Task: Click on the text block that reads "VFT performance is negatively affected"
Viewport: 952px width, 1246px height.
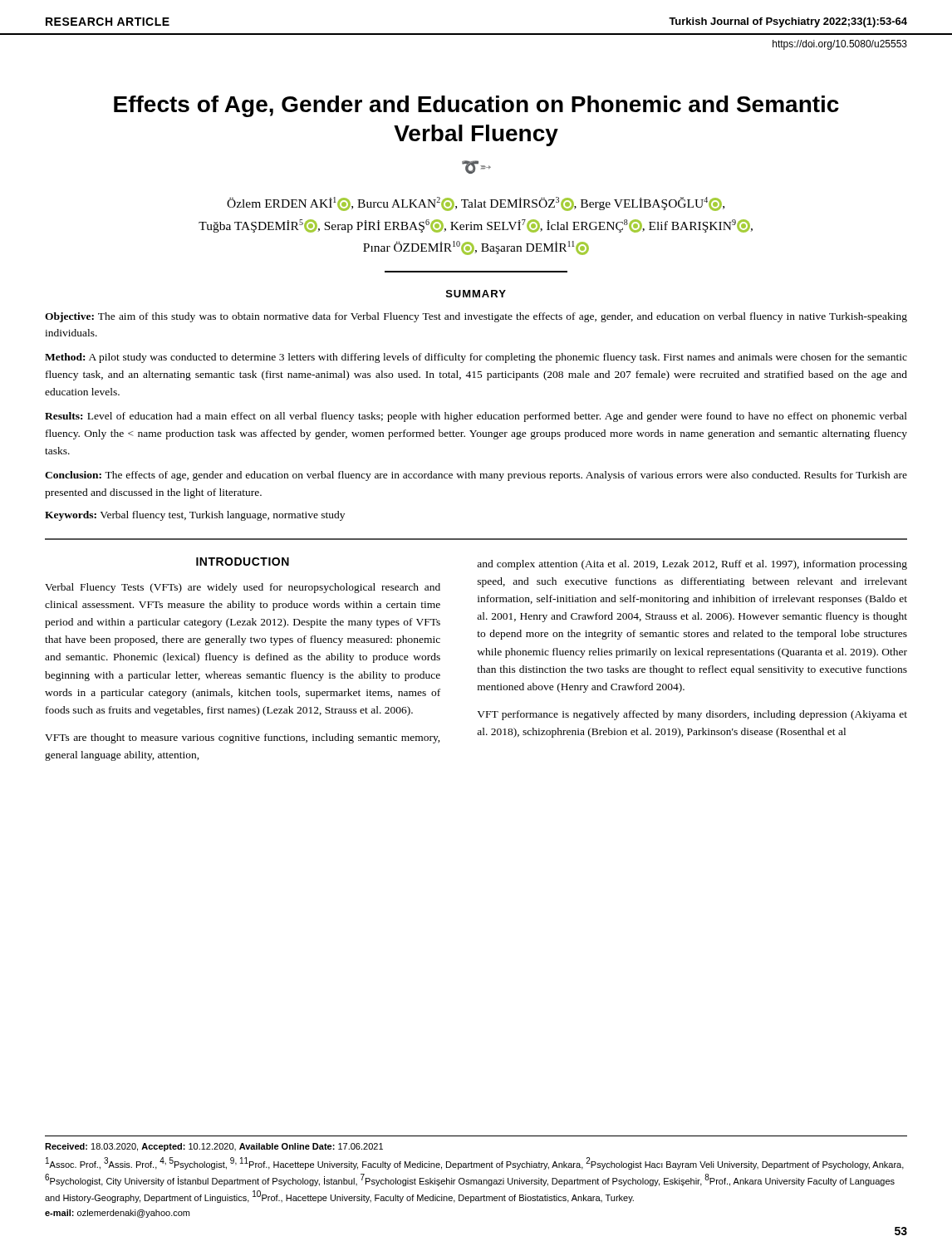Action: pos(692,723)
